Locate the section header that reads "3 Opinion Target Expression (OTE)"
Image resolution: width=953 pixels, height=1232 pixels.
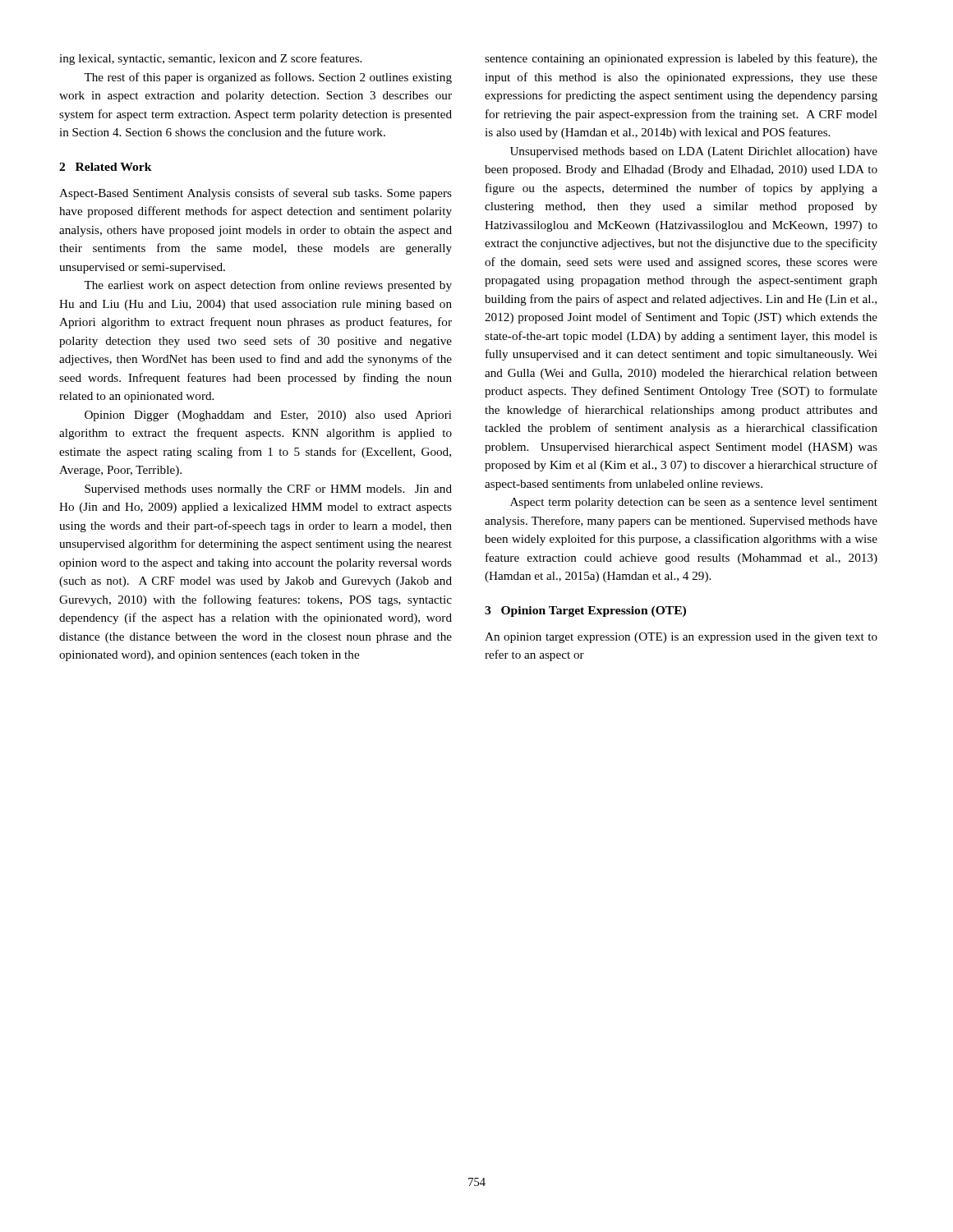pos(586,609)
